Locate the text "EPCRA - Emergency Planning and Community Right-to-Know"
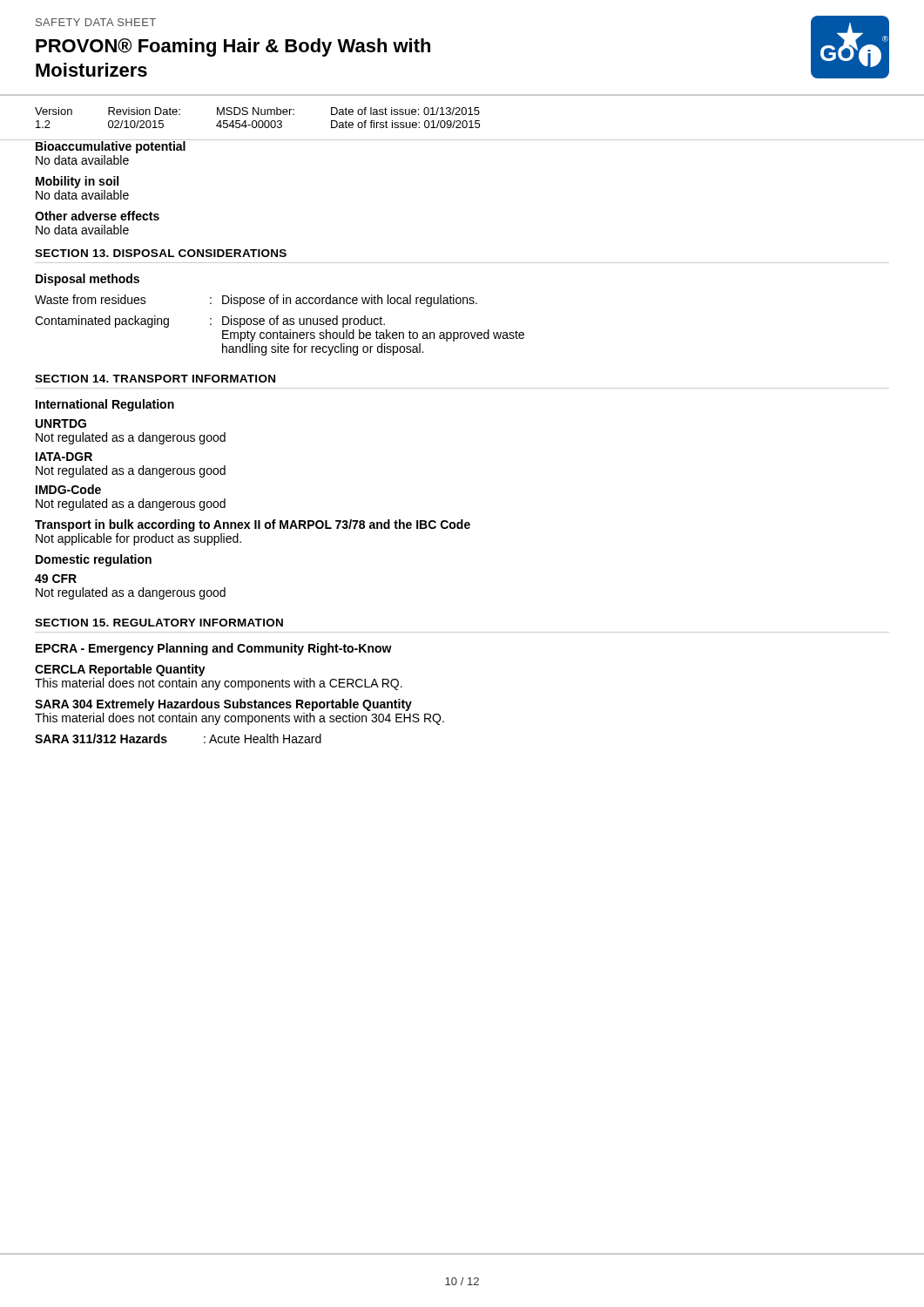The height and width of the screenshot is (1307, 924). 213,648
